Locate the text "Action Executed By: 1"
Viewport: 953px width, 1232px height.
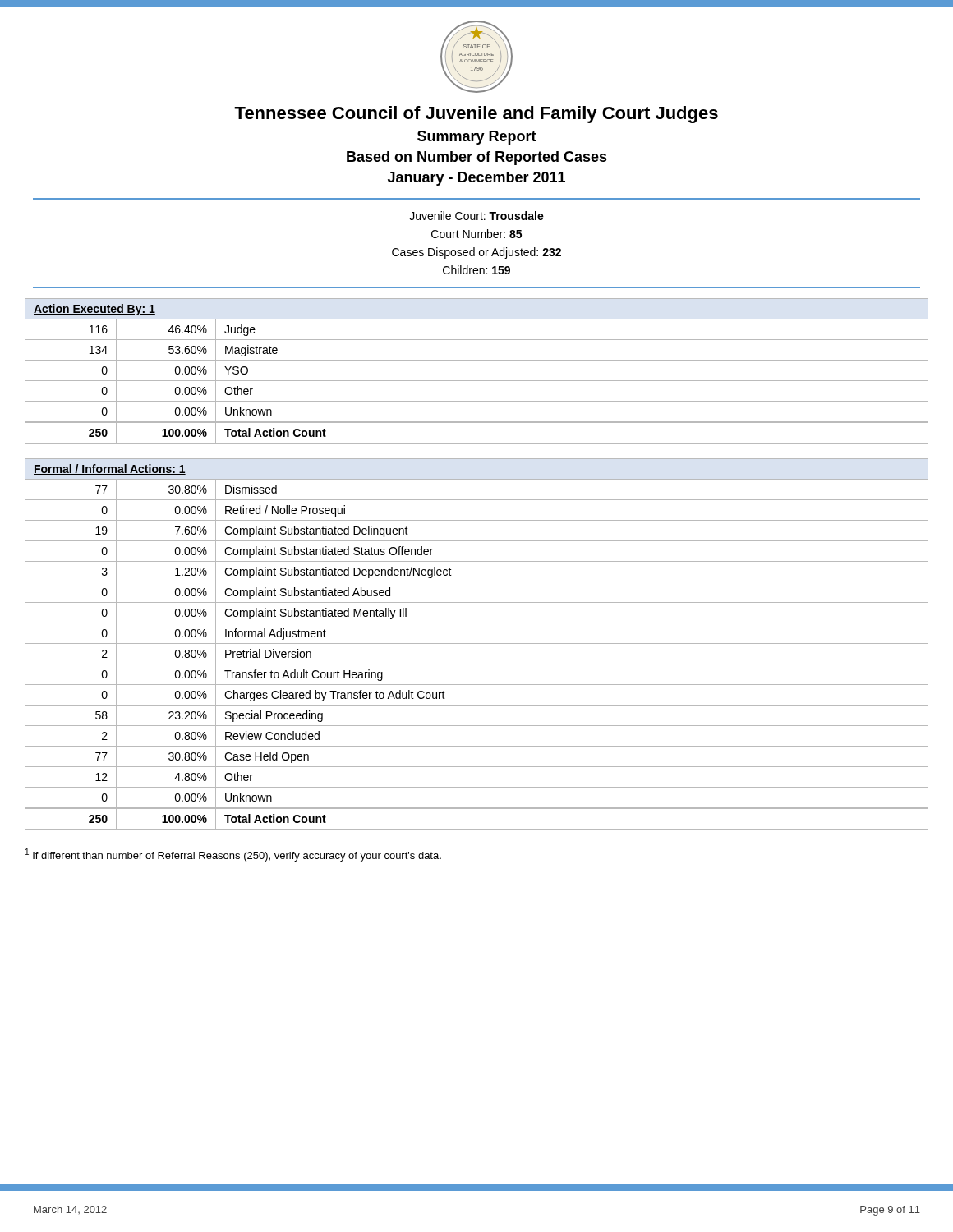94,309
